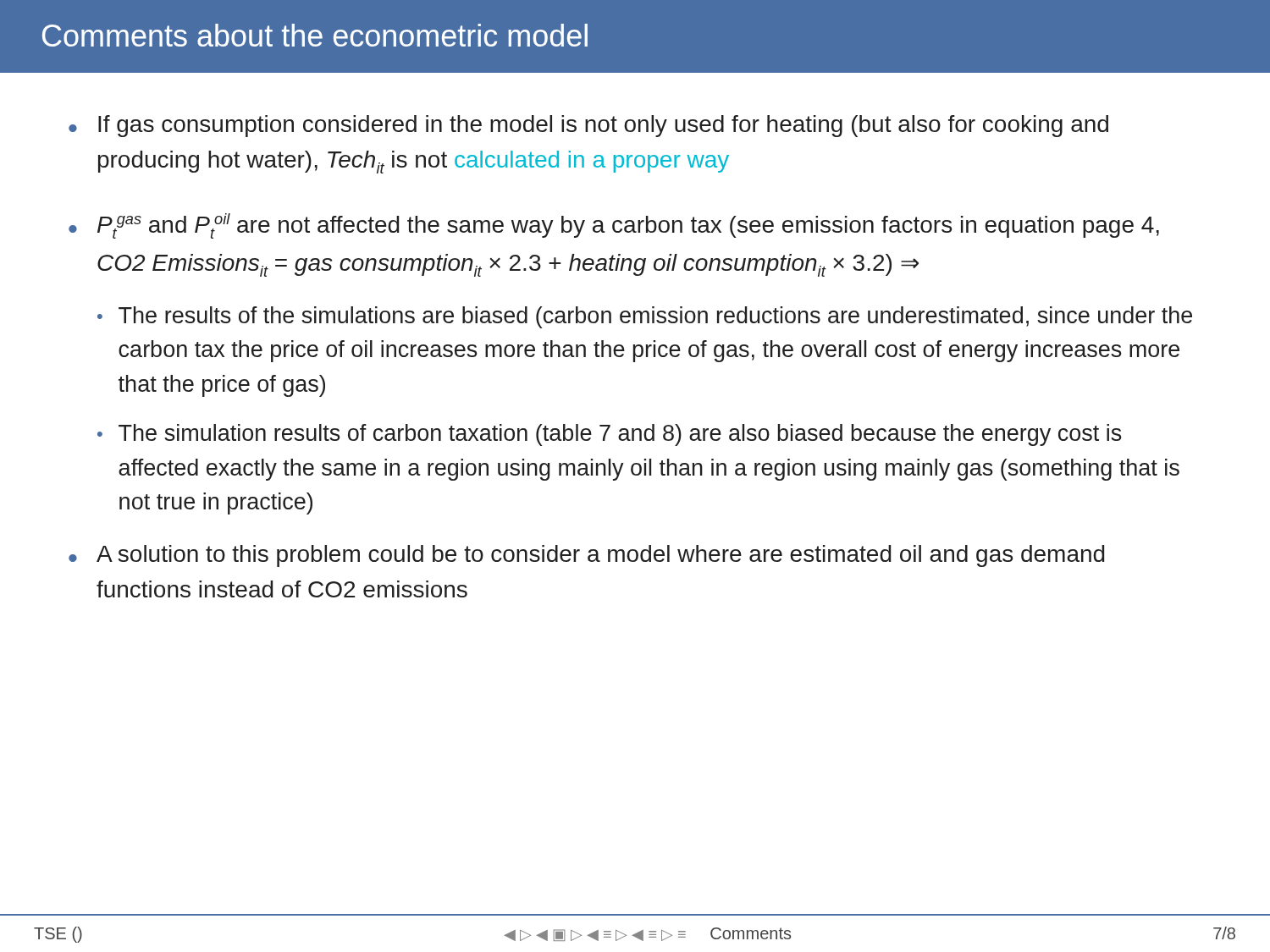Image resolution: width=1270 pixels, height=952 pixels.
Task: Where is the passage that starts "• Ptgas and Ptoil are not"?
Action: click(635, 367)
